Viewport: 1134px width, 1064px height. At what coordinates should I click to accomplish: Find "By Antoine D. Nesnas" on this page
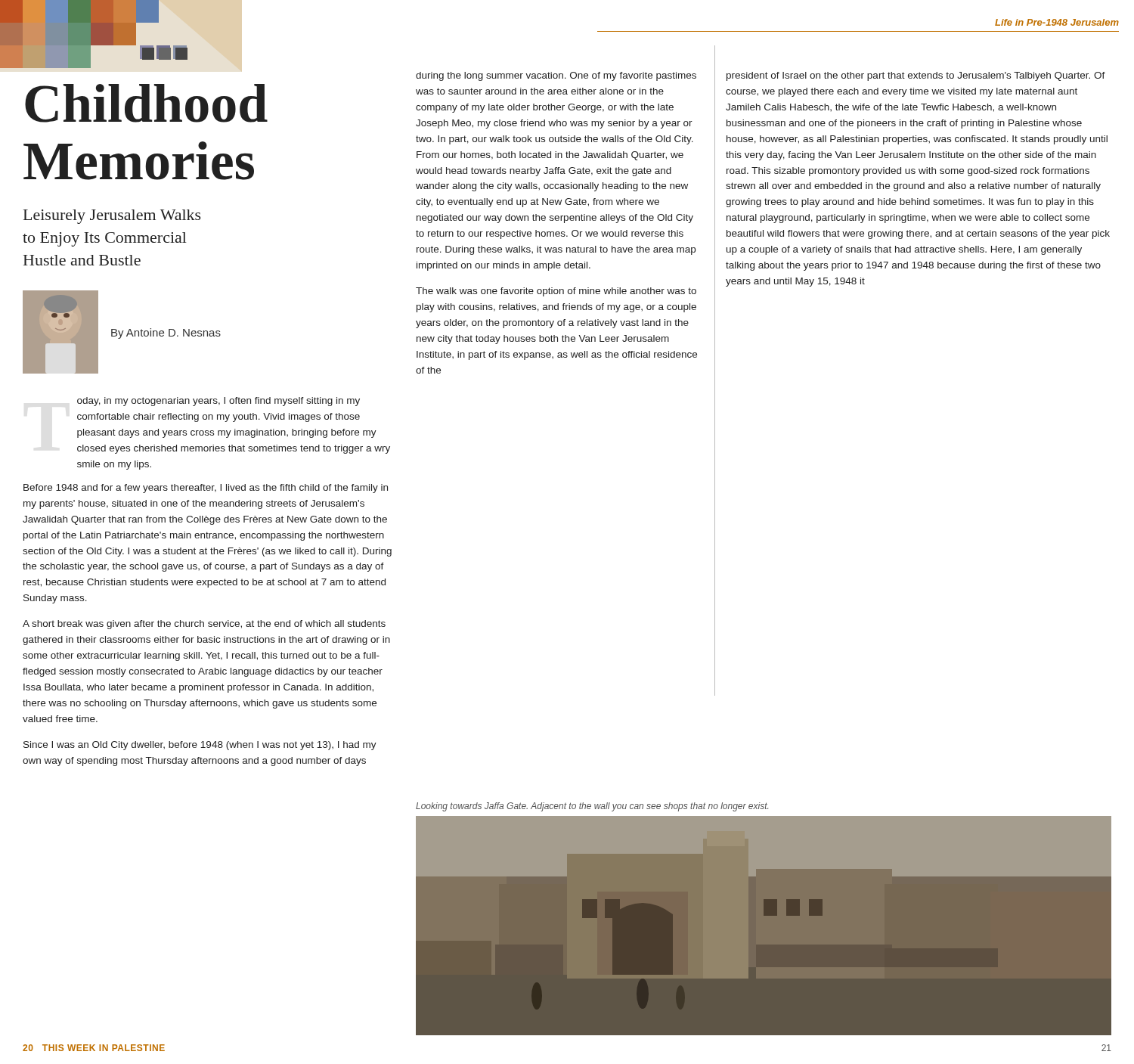click(x=166, y=332)
